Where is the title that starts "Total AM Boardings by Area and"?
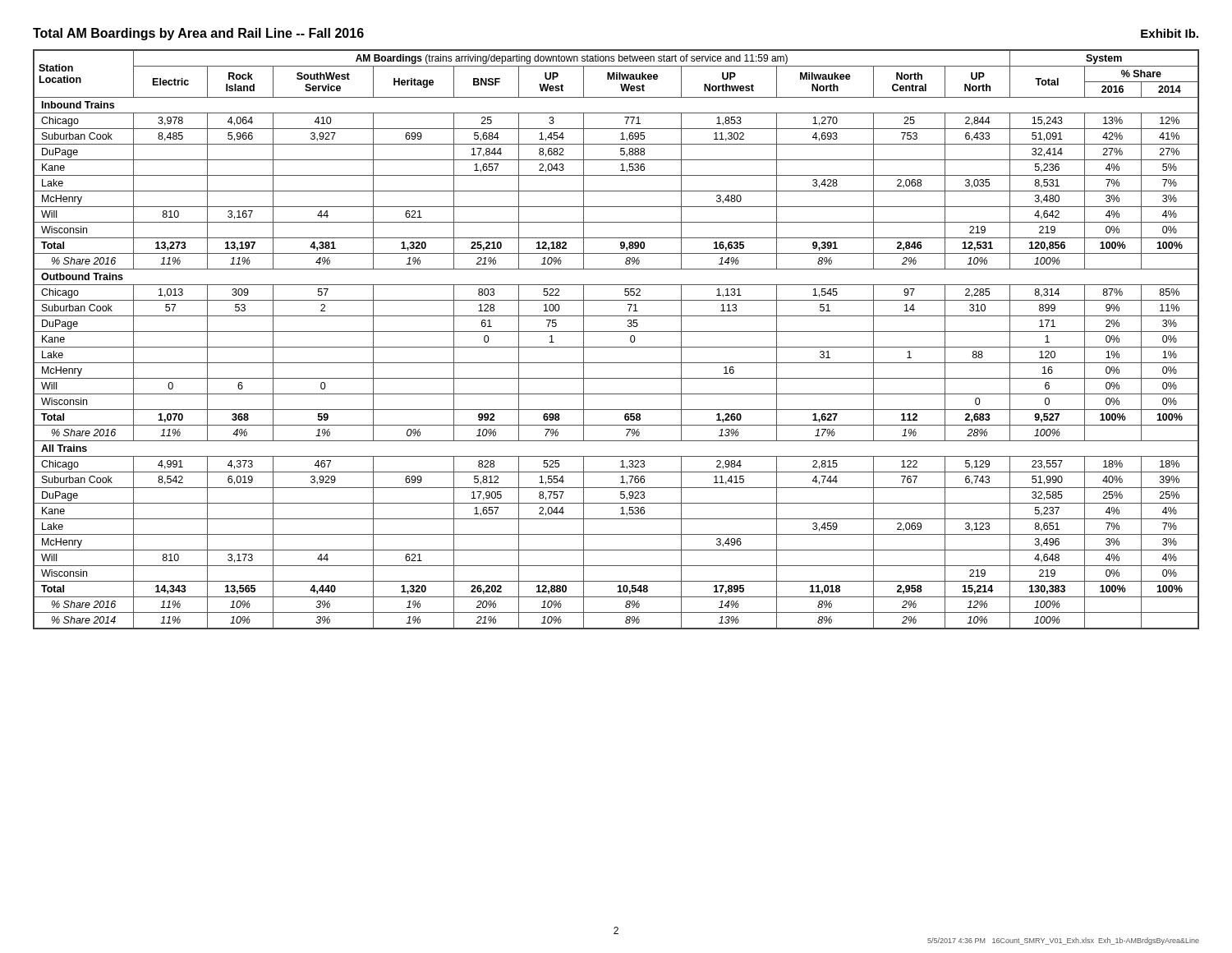 (198, 33)
